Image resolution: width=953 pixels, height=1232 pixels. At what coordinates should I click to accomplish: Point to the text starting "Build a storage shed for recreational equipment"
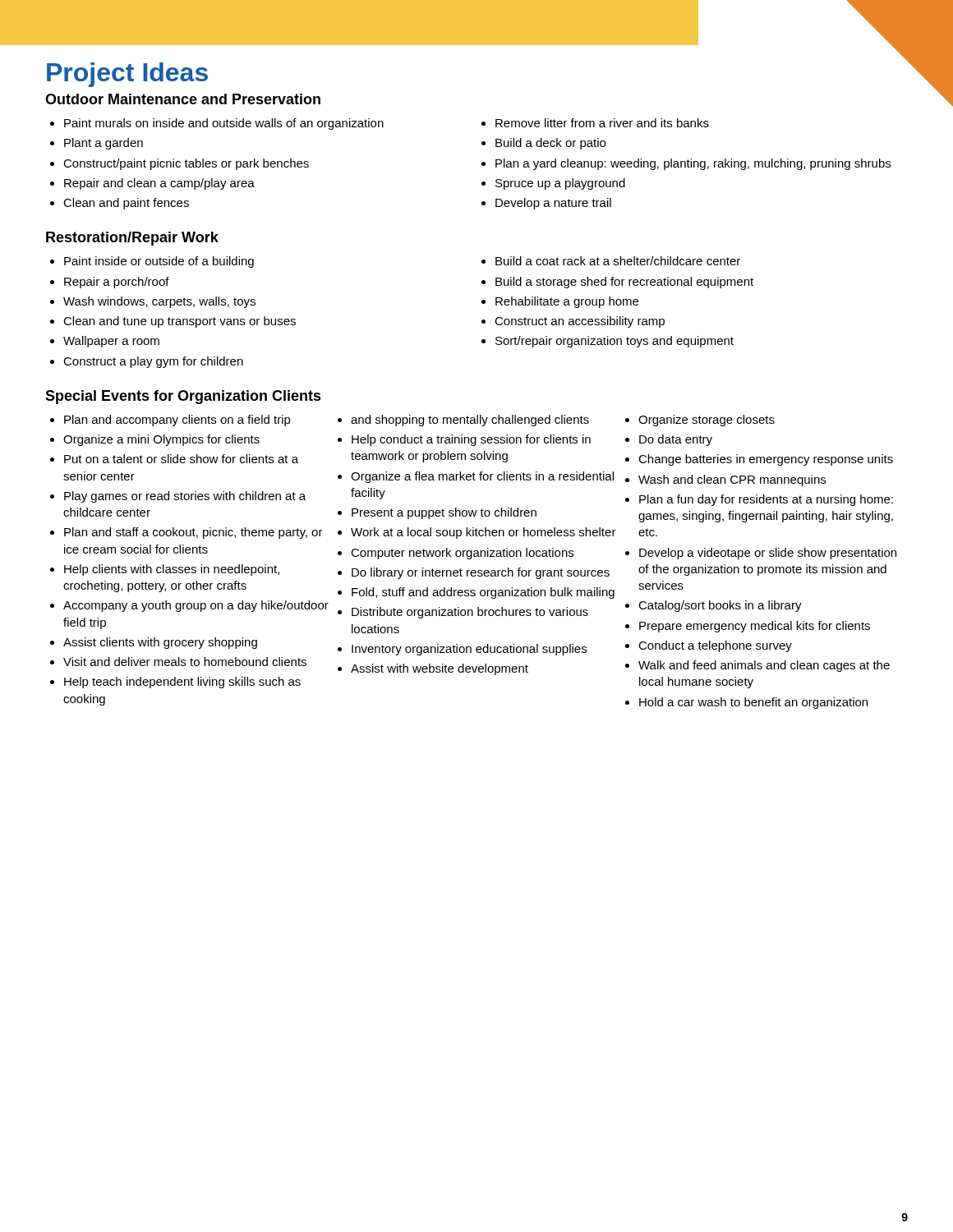[x=624, y=281]
